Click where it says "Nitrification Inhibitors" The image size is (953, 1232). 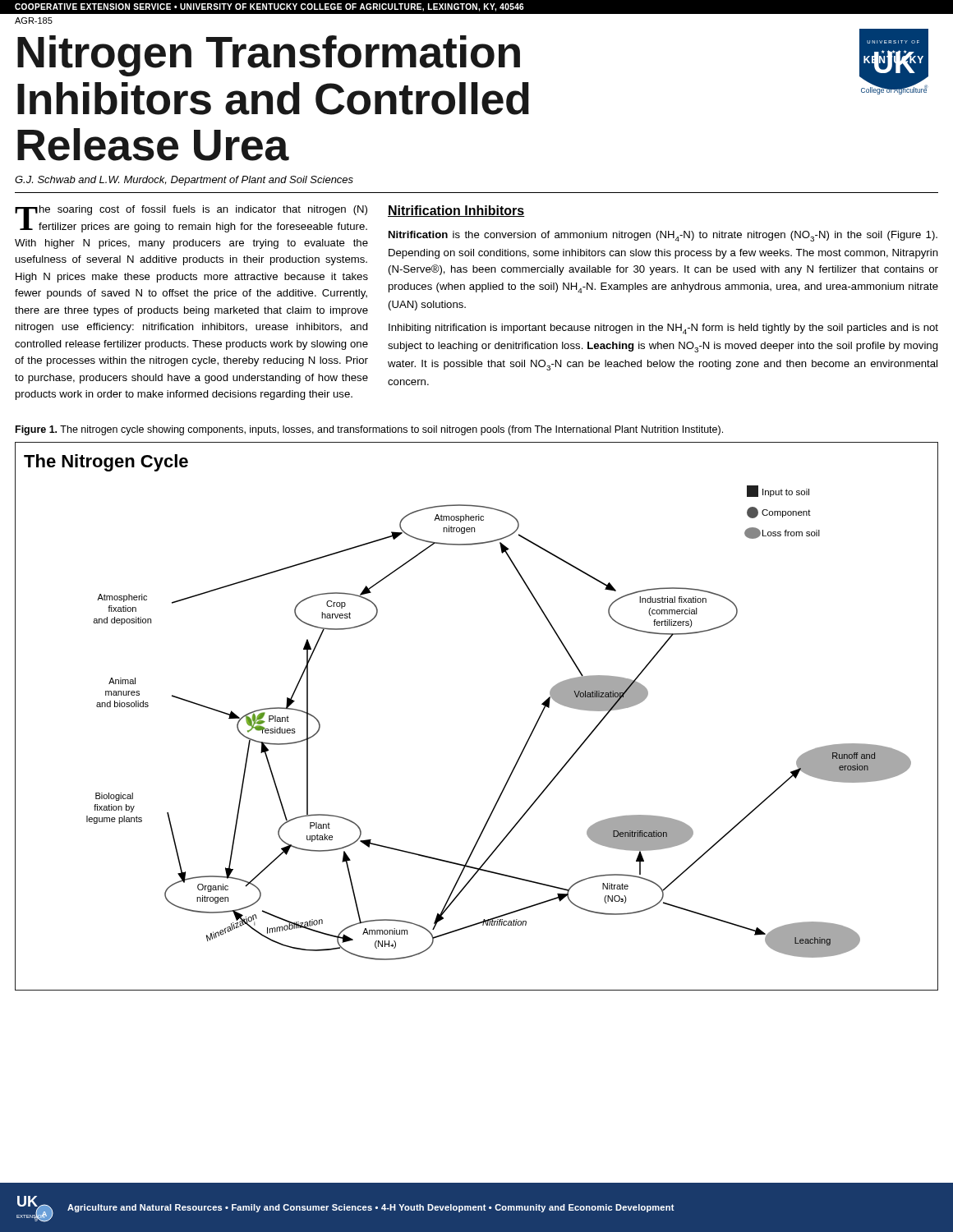(456, 211)
